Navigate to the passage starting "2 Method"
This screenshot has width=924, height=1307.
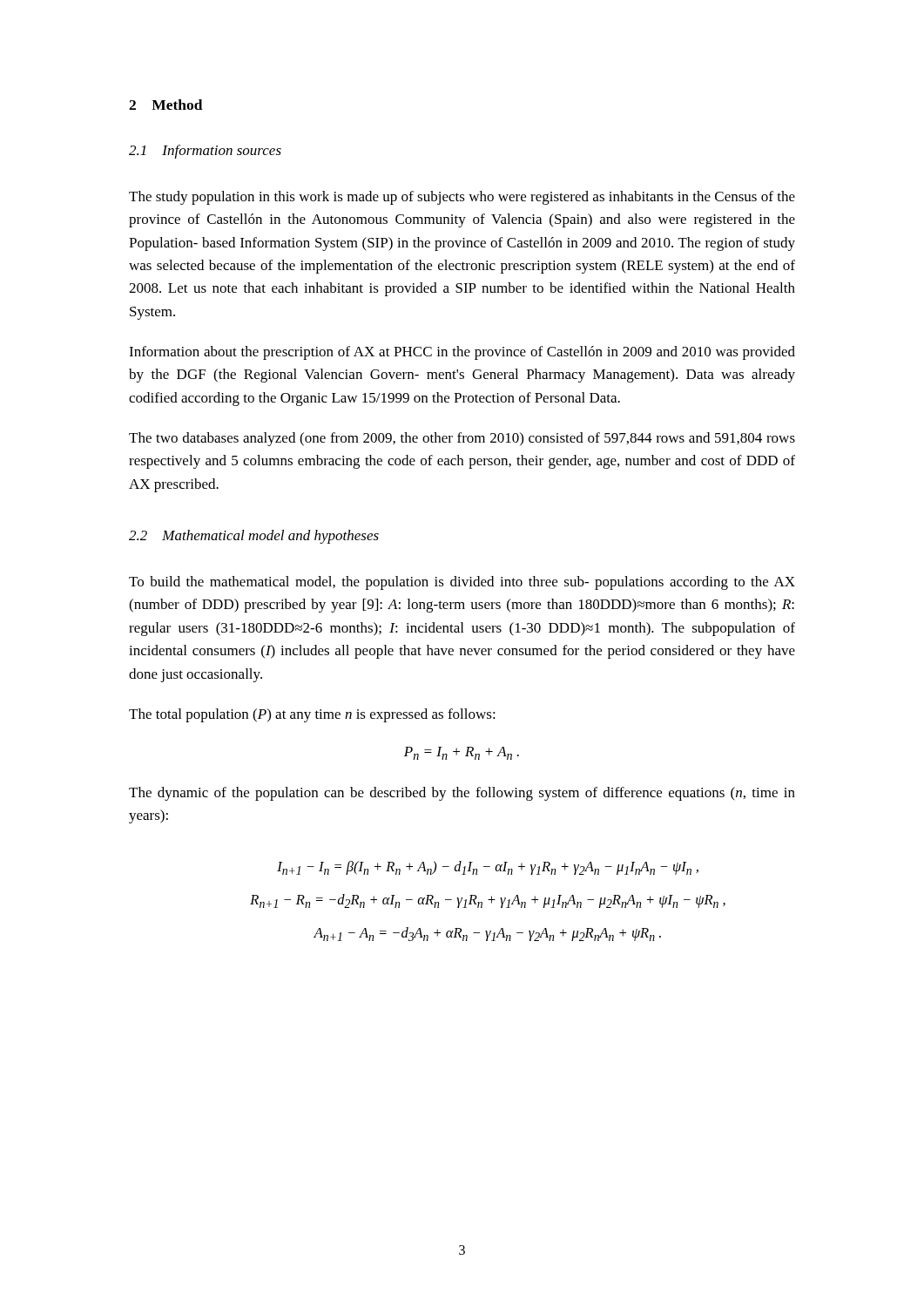166,105
